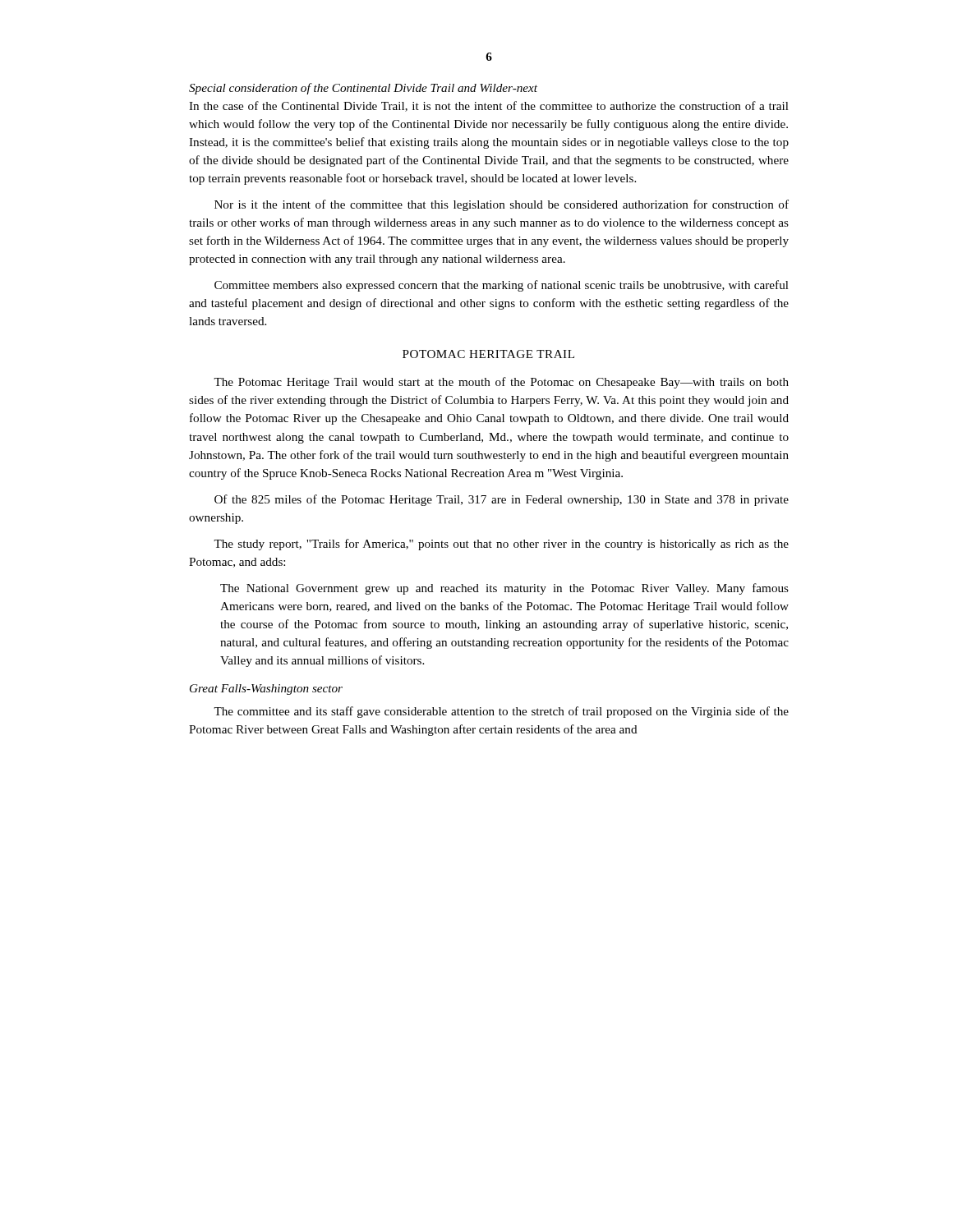The width and height of the screenshot is (953, 1232).
Task: Locate the region starting "Nor is it the intent of"
Action: coord(489,231)
